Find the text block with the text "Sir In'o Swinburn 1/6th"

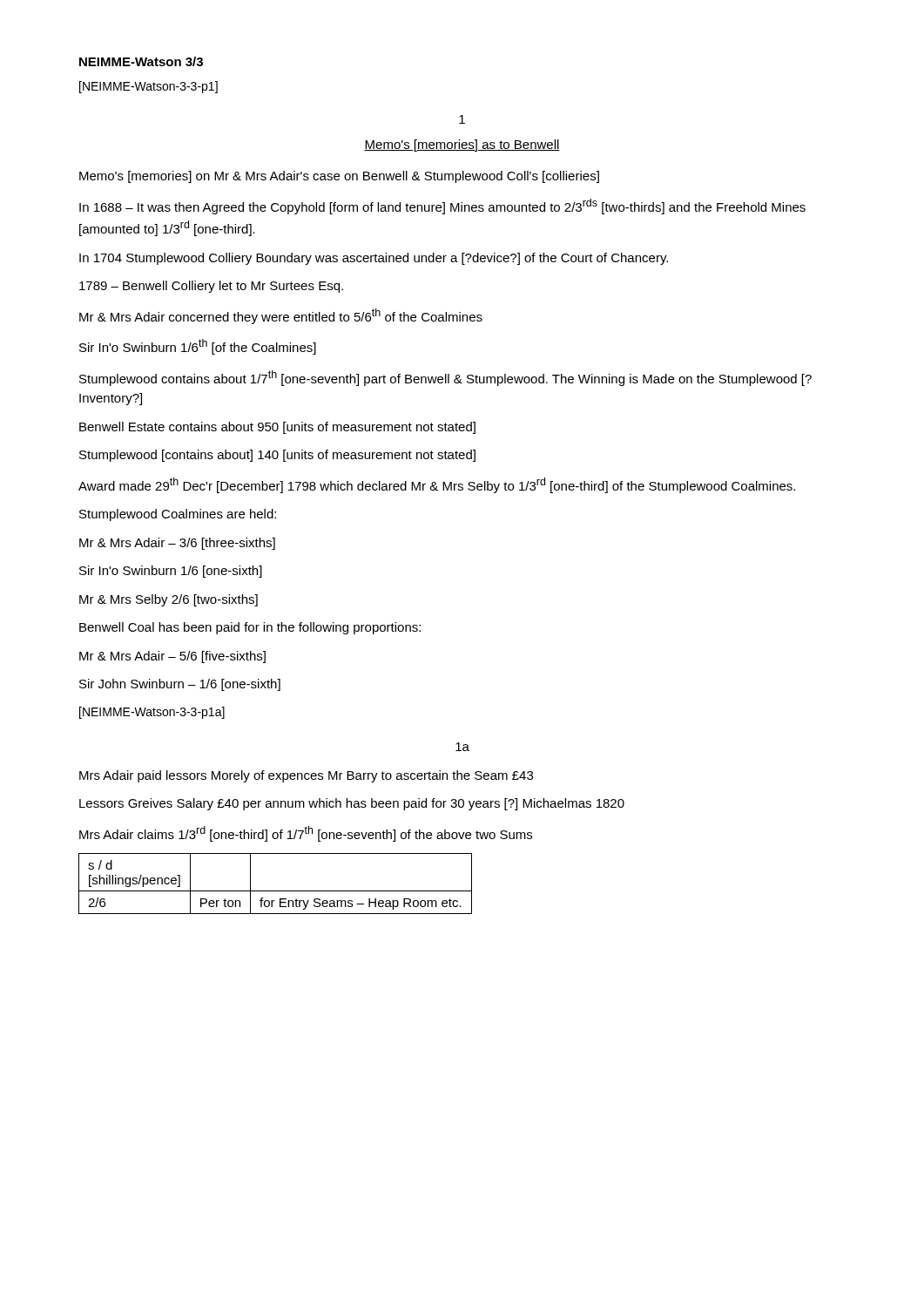tap(197, 346)
